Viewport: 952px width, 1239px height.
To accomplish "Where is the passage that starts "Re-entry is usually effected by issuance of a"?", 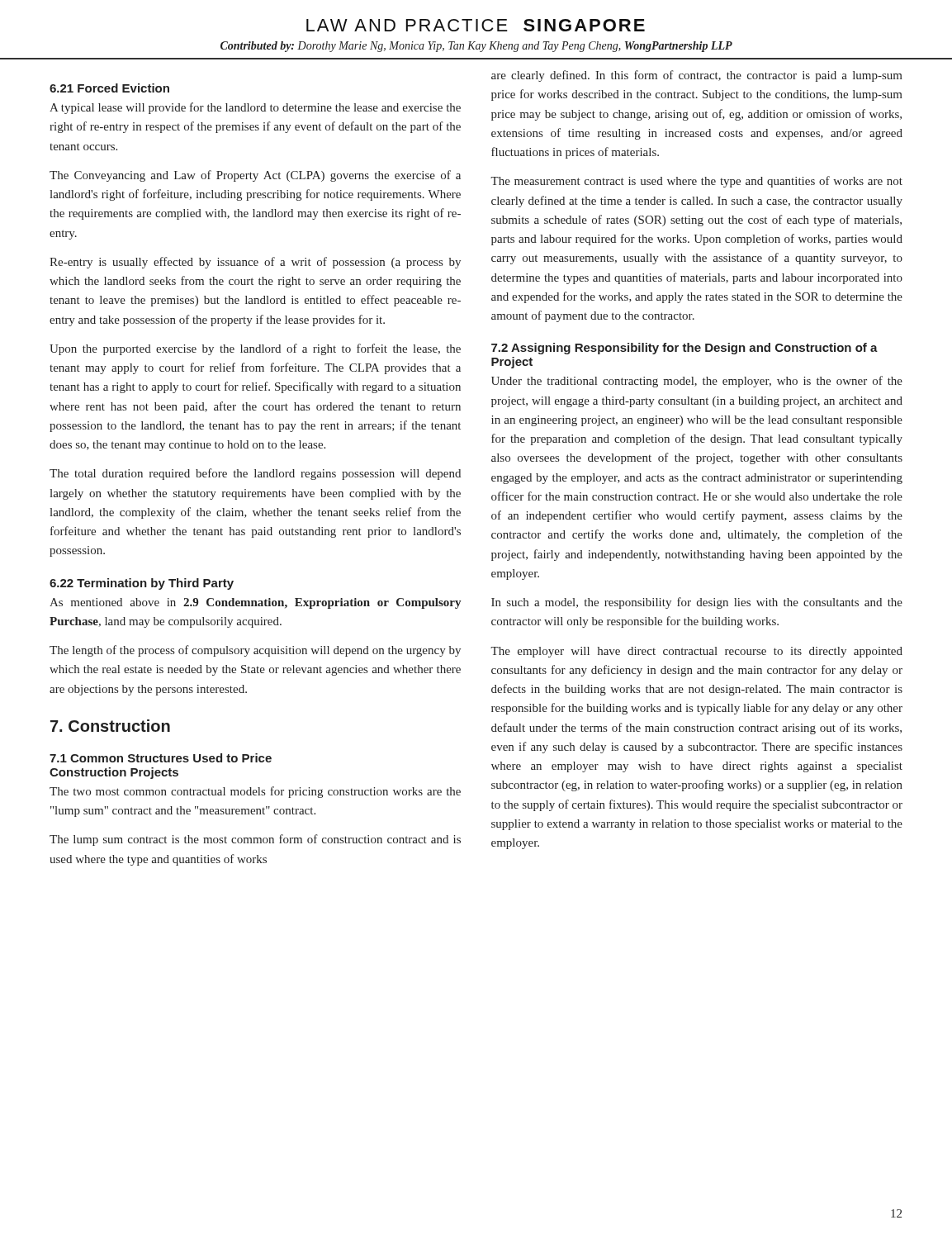I will pyautogui.click(x=255, y=291).
